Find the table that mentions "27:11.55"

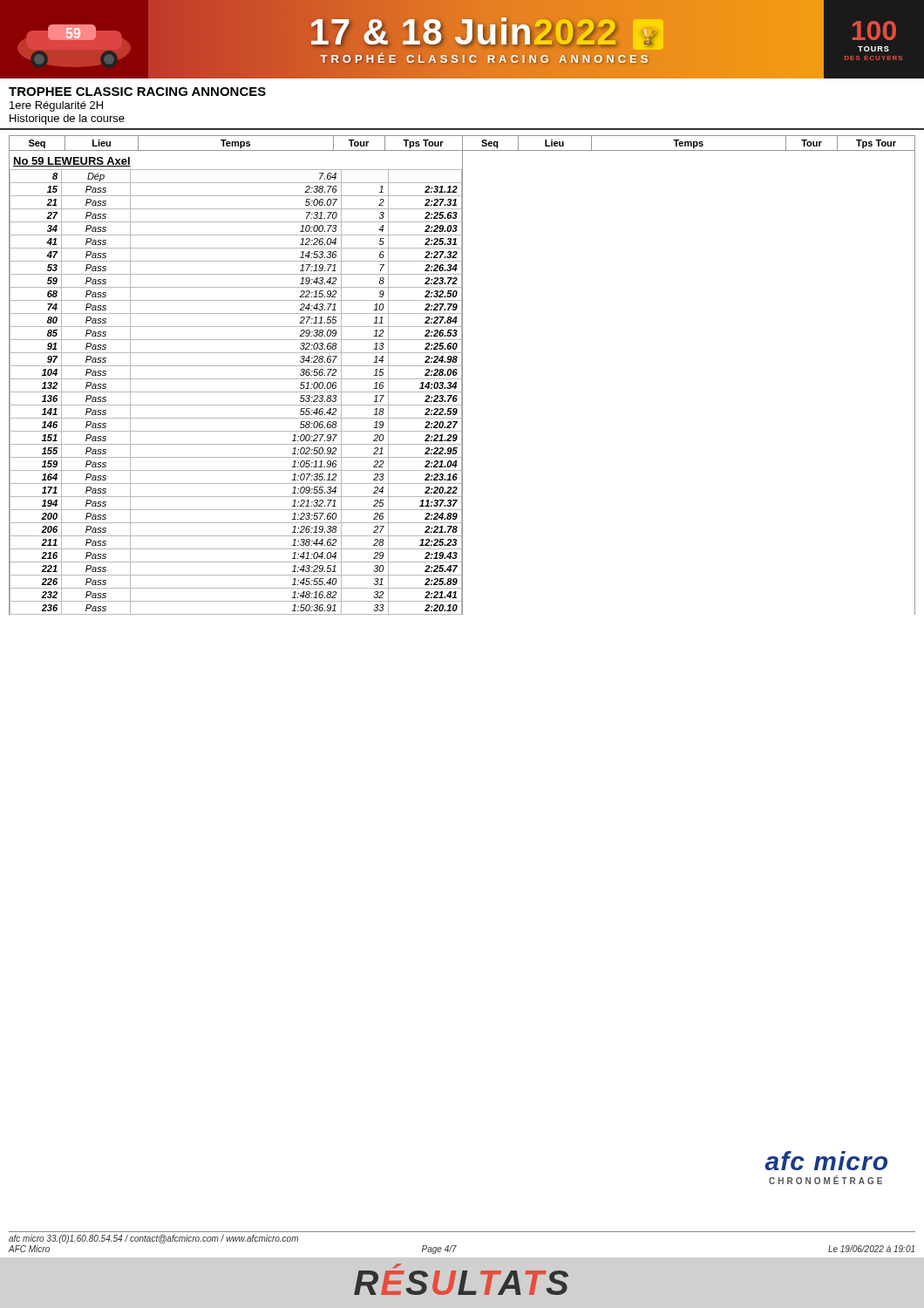coord(236,392)
